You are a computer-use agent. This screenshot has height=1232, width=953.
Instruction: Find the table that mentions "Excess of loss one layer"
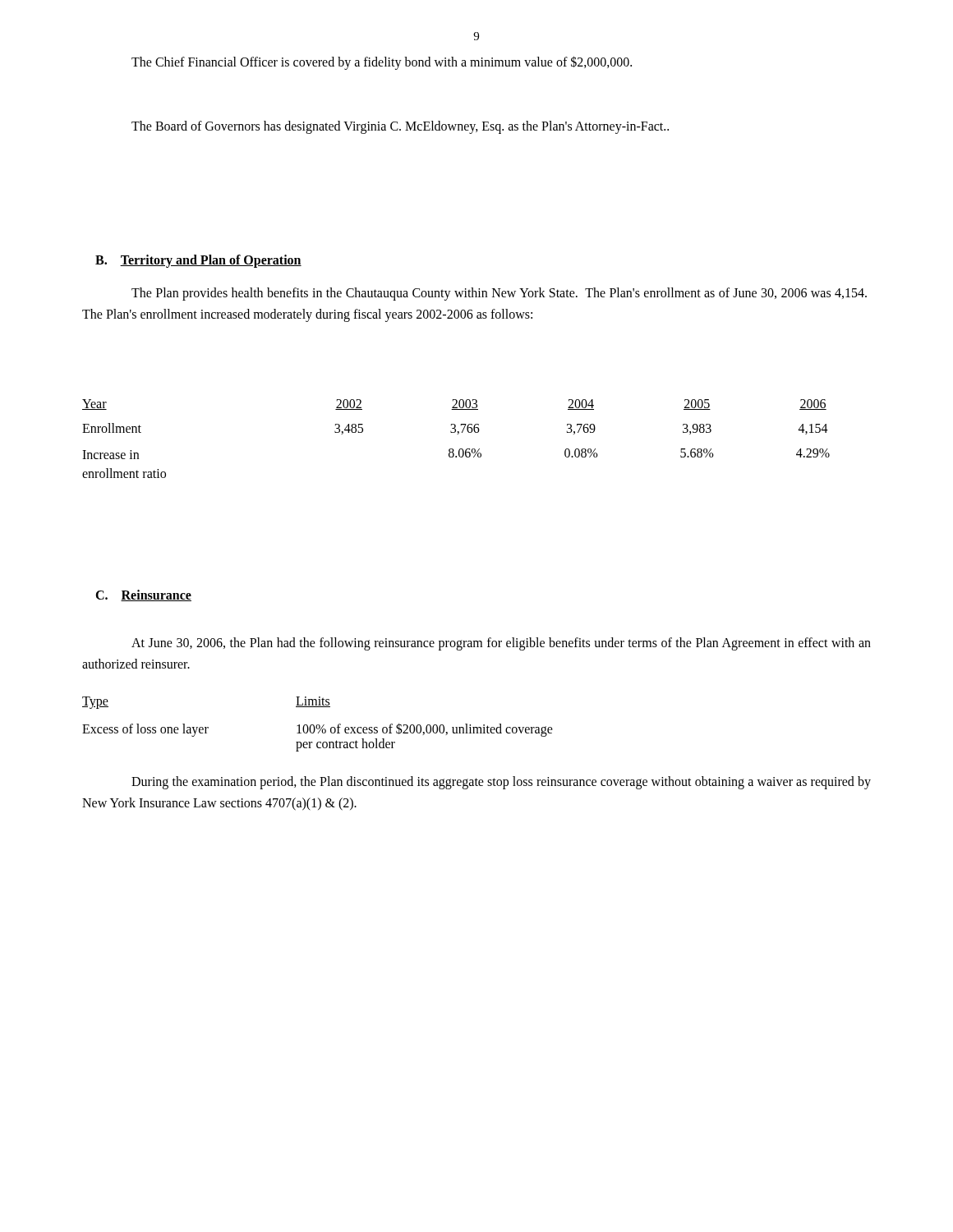point(476,723)
